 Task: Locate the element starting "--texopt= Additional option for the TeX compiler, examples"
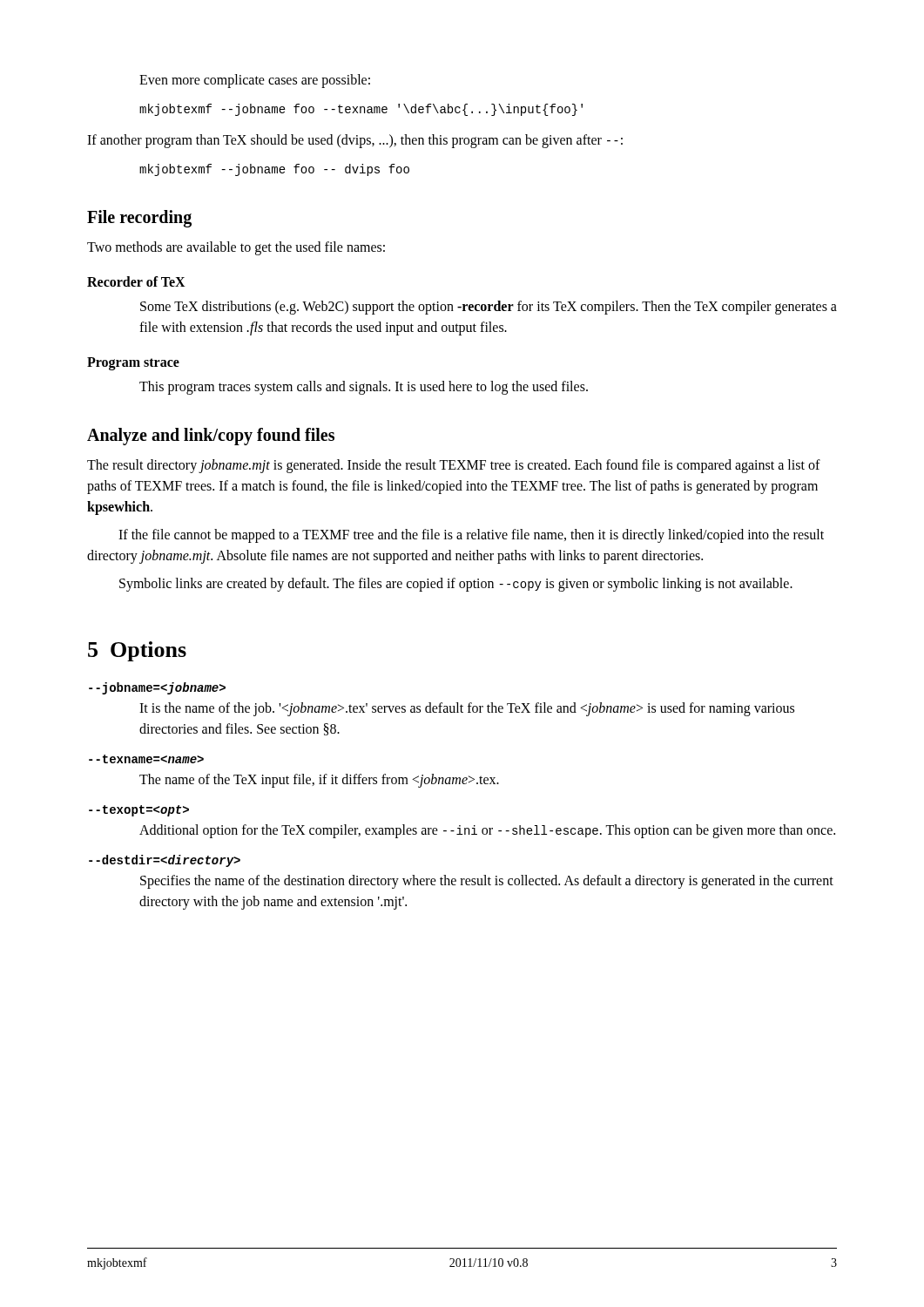point(462,820)
